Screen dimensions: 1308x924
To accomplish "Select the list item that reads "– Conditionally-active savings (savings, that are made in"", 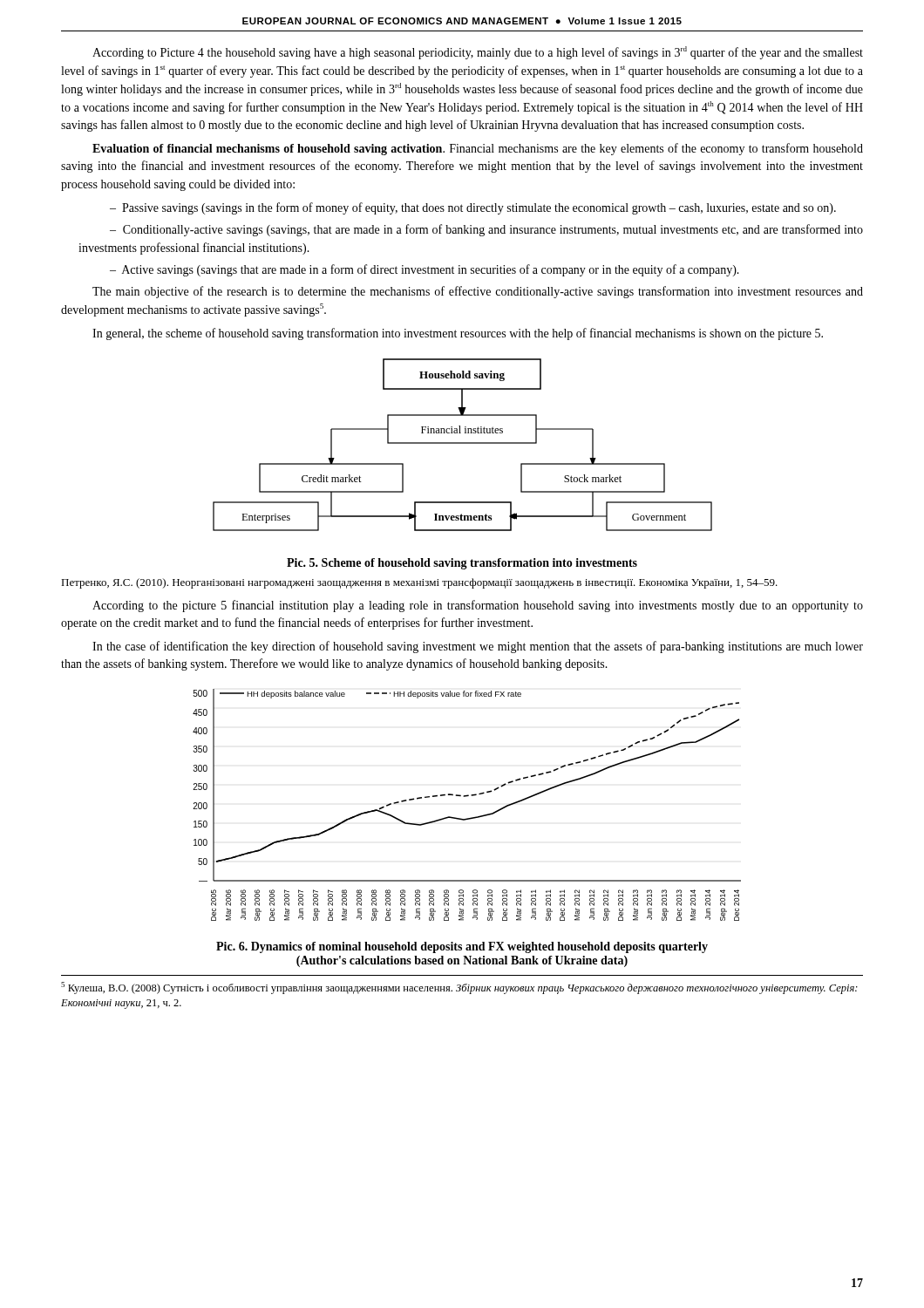I will 471,239.
